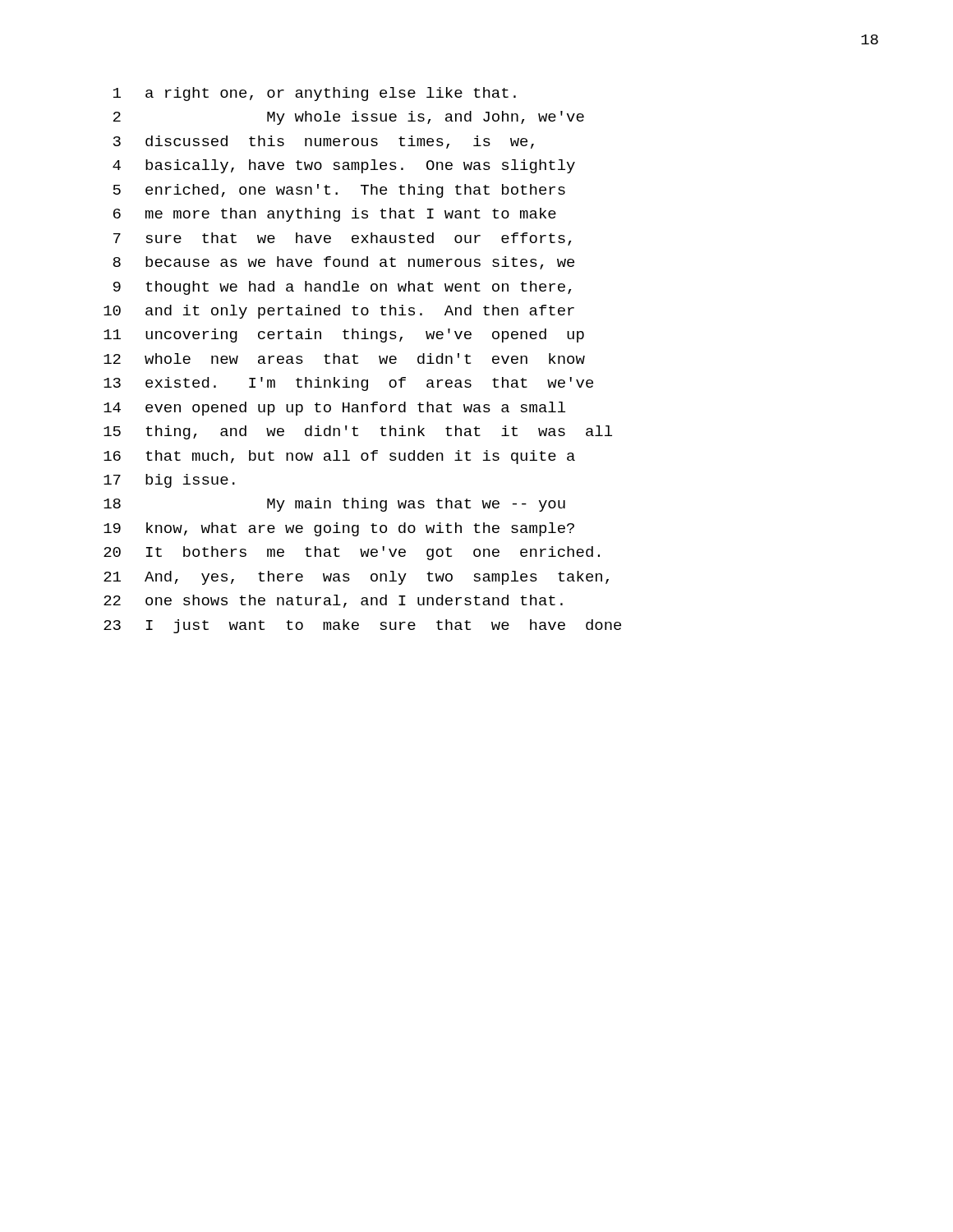Point to the block beginning "22 one shows the natural, and"
This screenshot has width=953, height=1232.
pos(320,602)
